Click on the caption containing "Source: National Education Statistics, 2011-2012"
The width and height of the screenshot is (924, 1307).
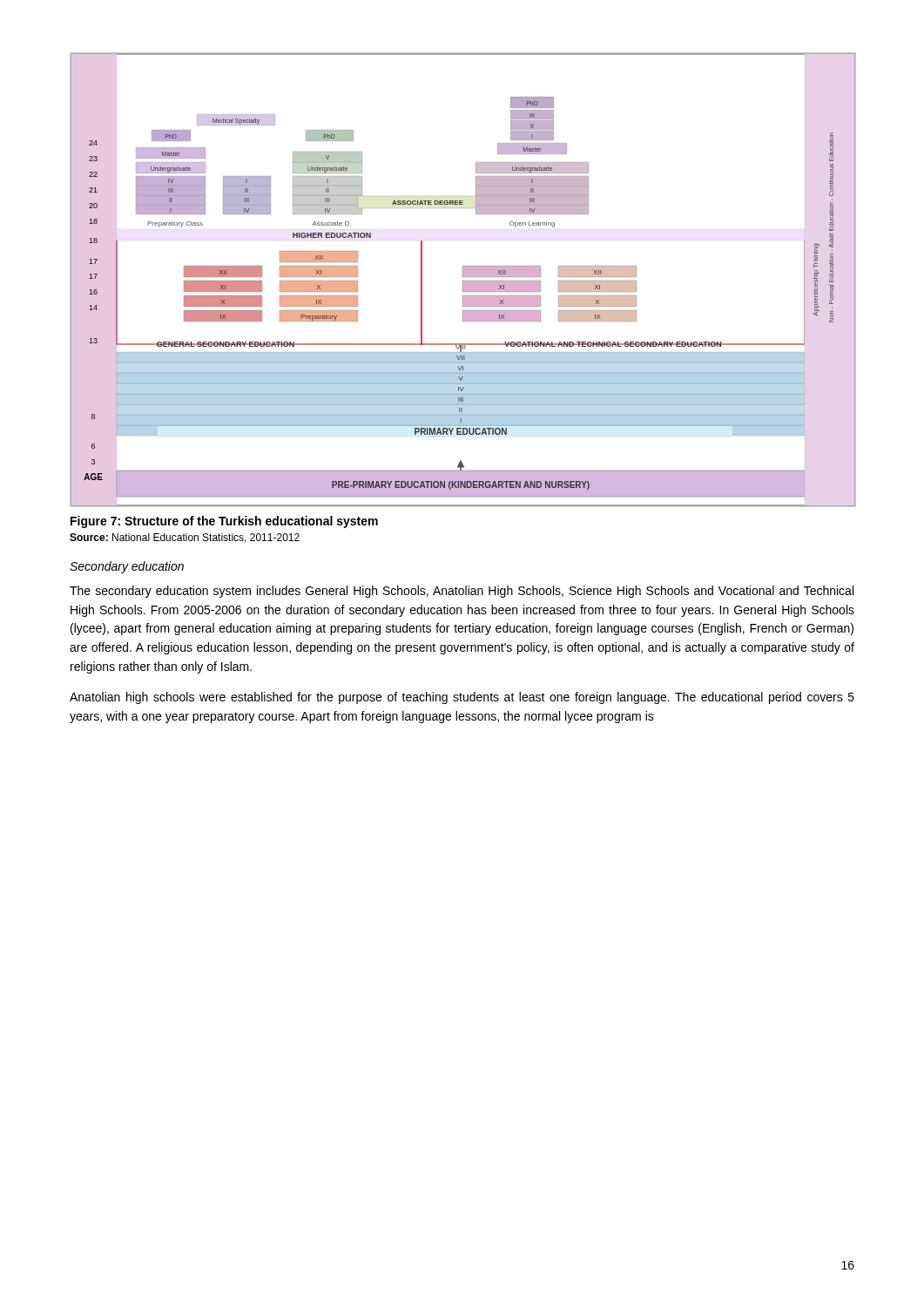click(x=185, y=538)
